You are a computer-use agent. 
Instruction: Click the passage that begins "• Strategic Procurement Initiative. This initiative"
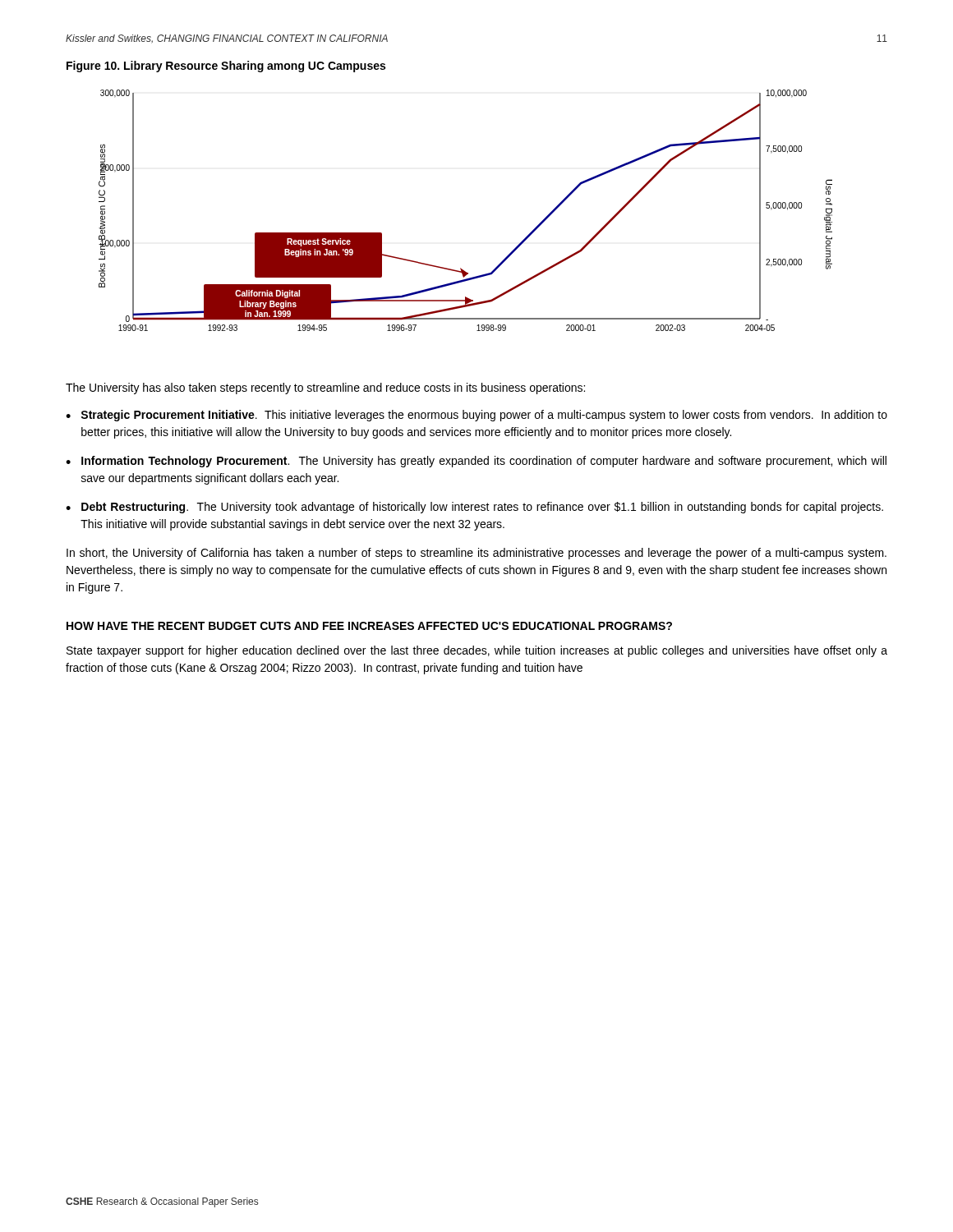tap(476, 424)
